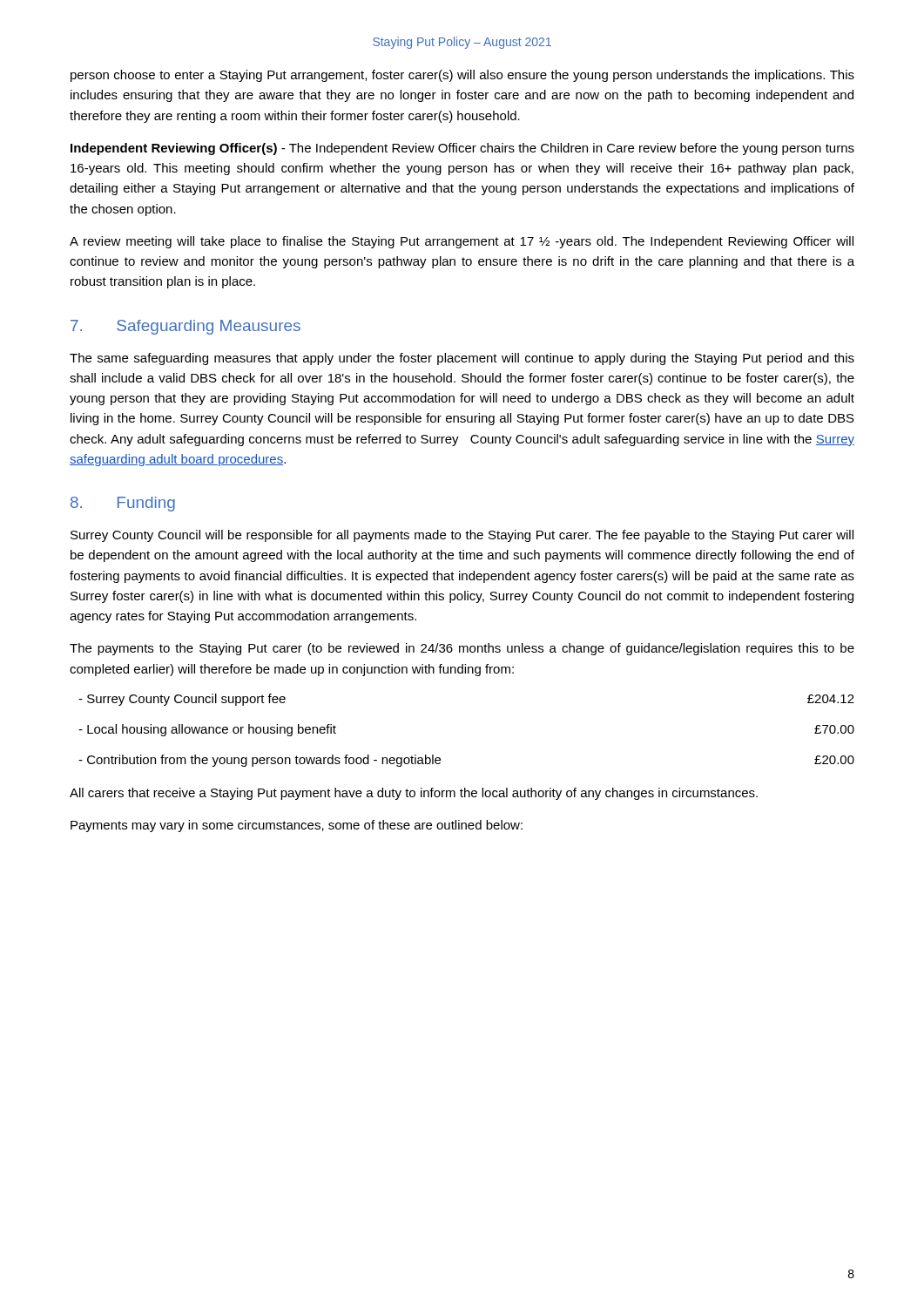924x1307 pixels.
Task: Click on the text block that says "A review meeting will take place to finalise"
Action: [462, 261]
